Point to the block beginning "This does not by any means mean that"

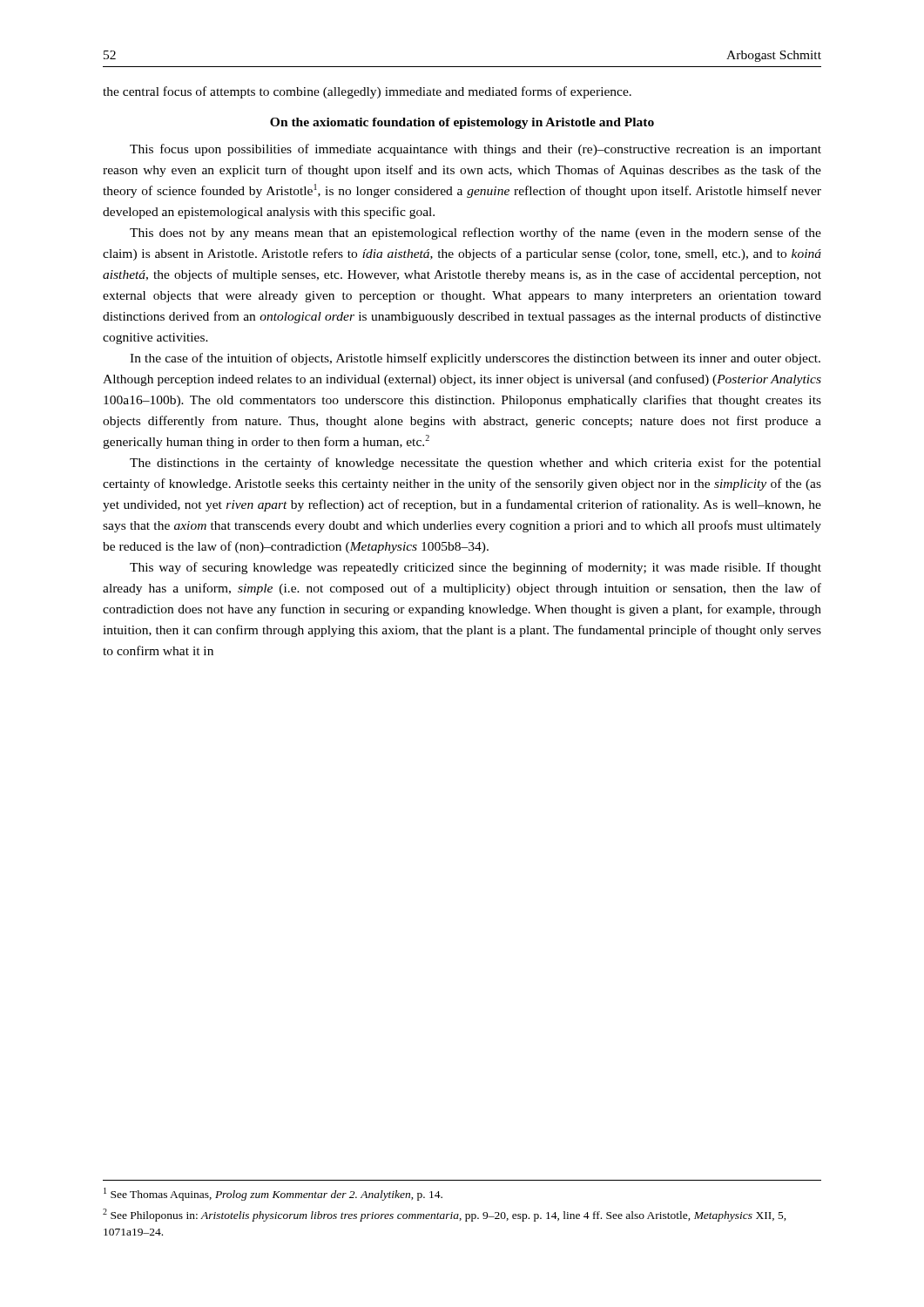(462, 285)
